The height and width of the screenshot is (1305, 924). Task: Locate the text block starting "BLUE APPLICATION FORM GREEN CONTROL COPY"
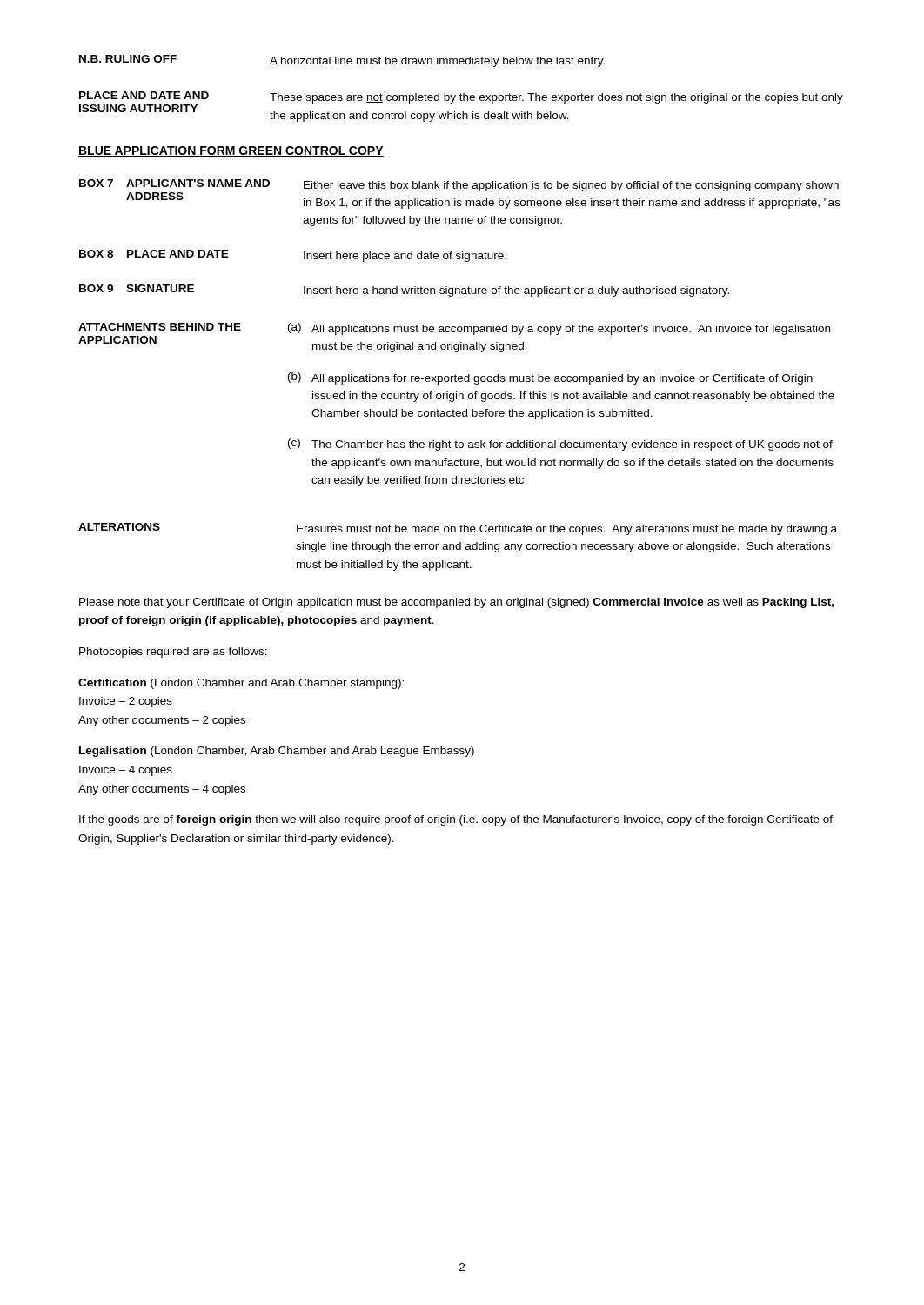(231, 151)
